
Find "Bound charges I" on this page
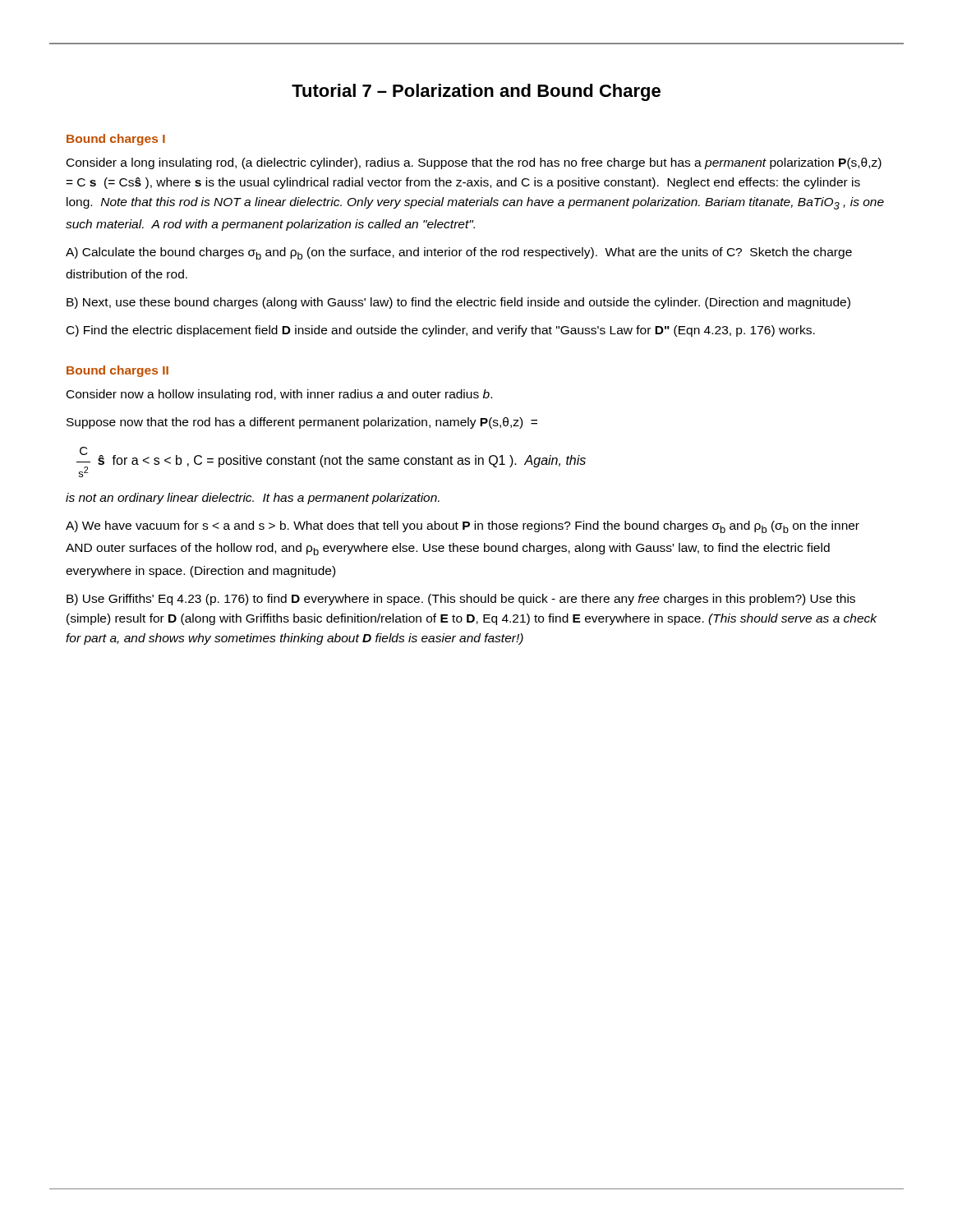(x=116, y=138)
